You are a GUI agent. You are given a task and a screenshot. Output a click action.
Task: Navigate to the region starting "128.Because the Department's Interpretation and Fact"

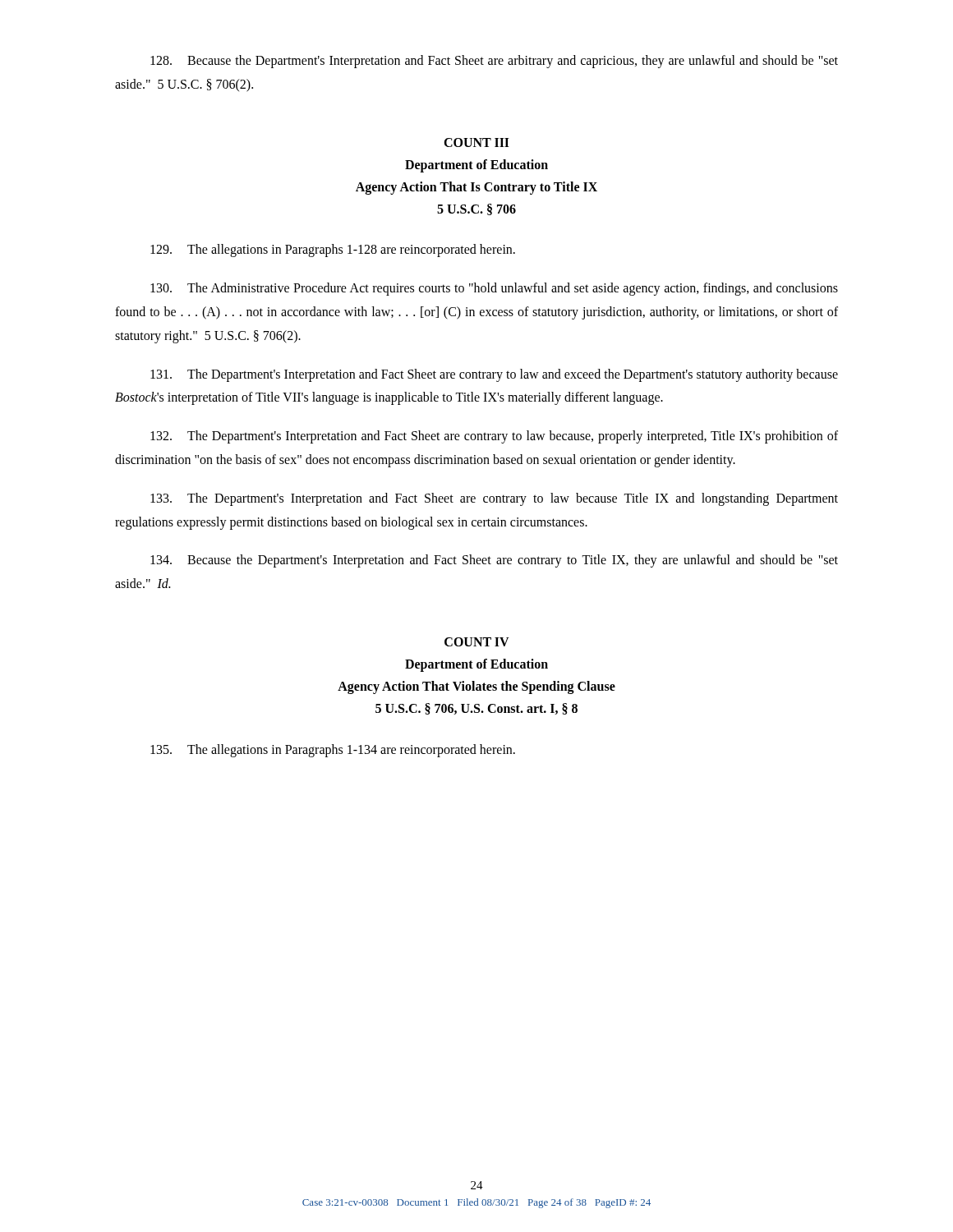point(476,70)
